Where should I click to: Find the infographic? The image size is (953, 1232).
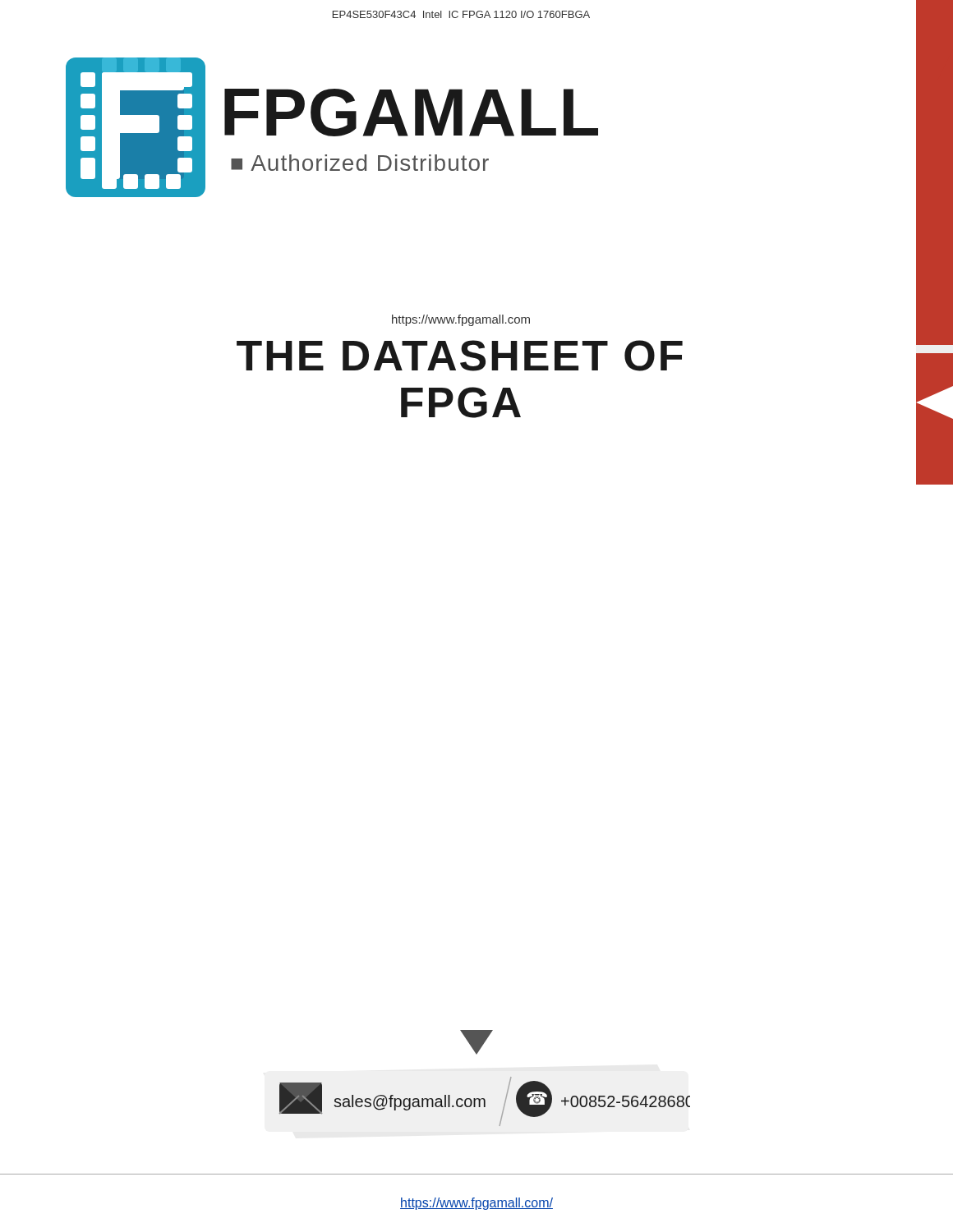(x=476, y=1086)
